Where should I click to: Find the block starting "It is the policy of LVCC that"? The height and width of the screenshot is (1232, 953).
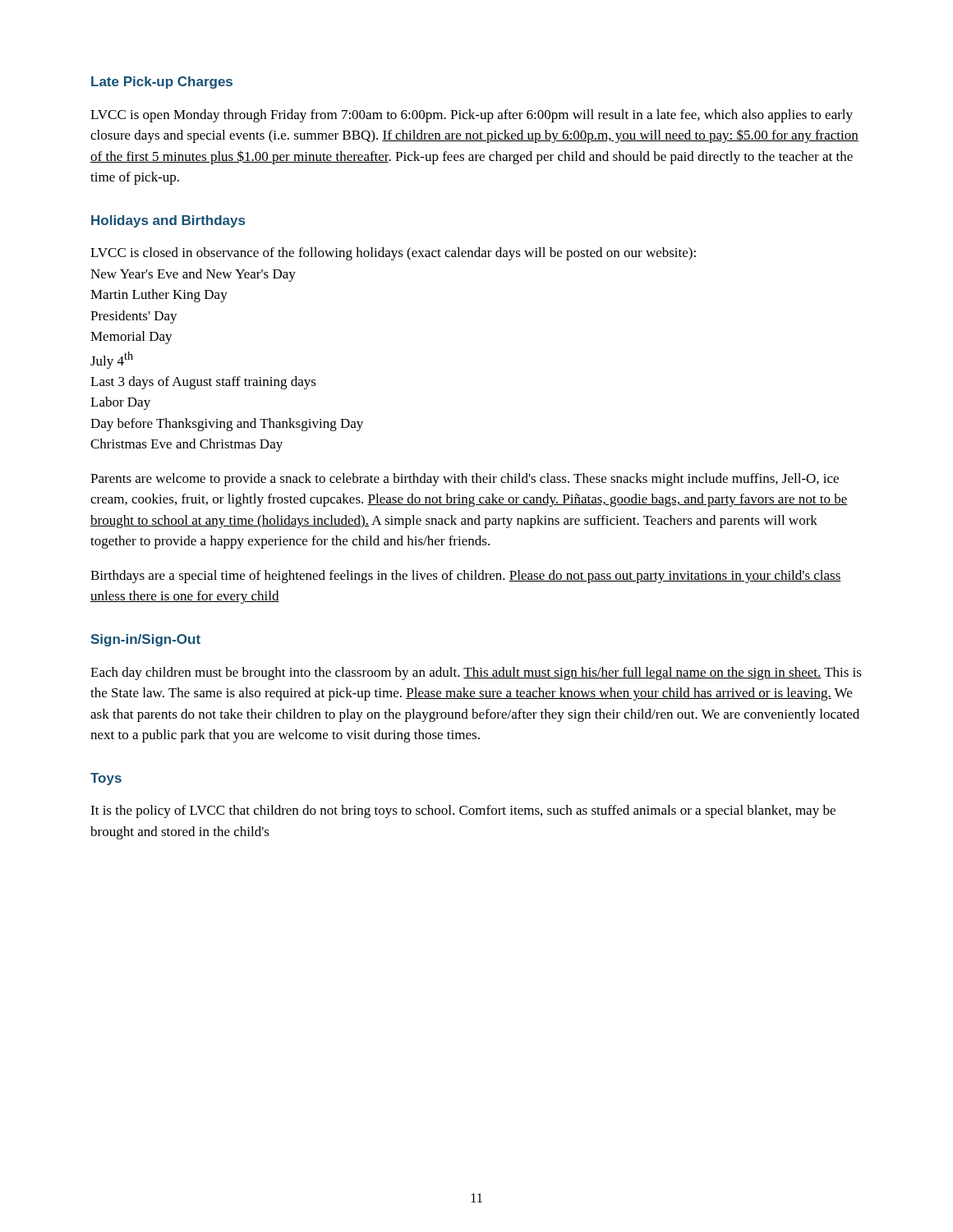pos(463,821)
